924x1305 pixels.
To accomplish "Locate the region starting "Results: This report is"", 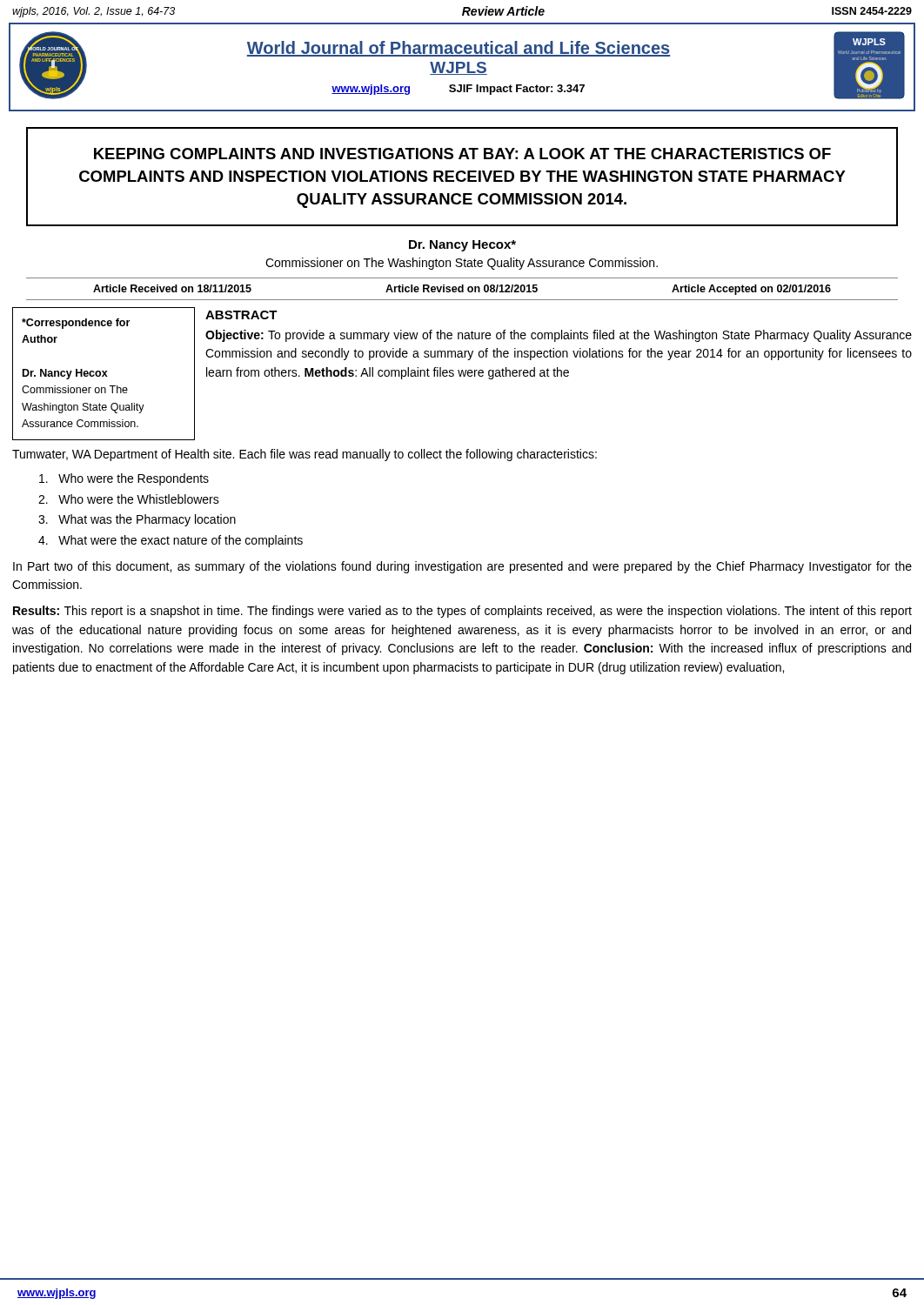I will tap(462, 640).
